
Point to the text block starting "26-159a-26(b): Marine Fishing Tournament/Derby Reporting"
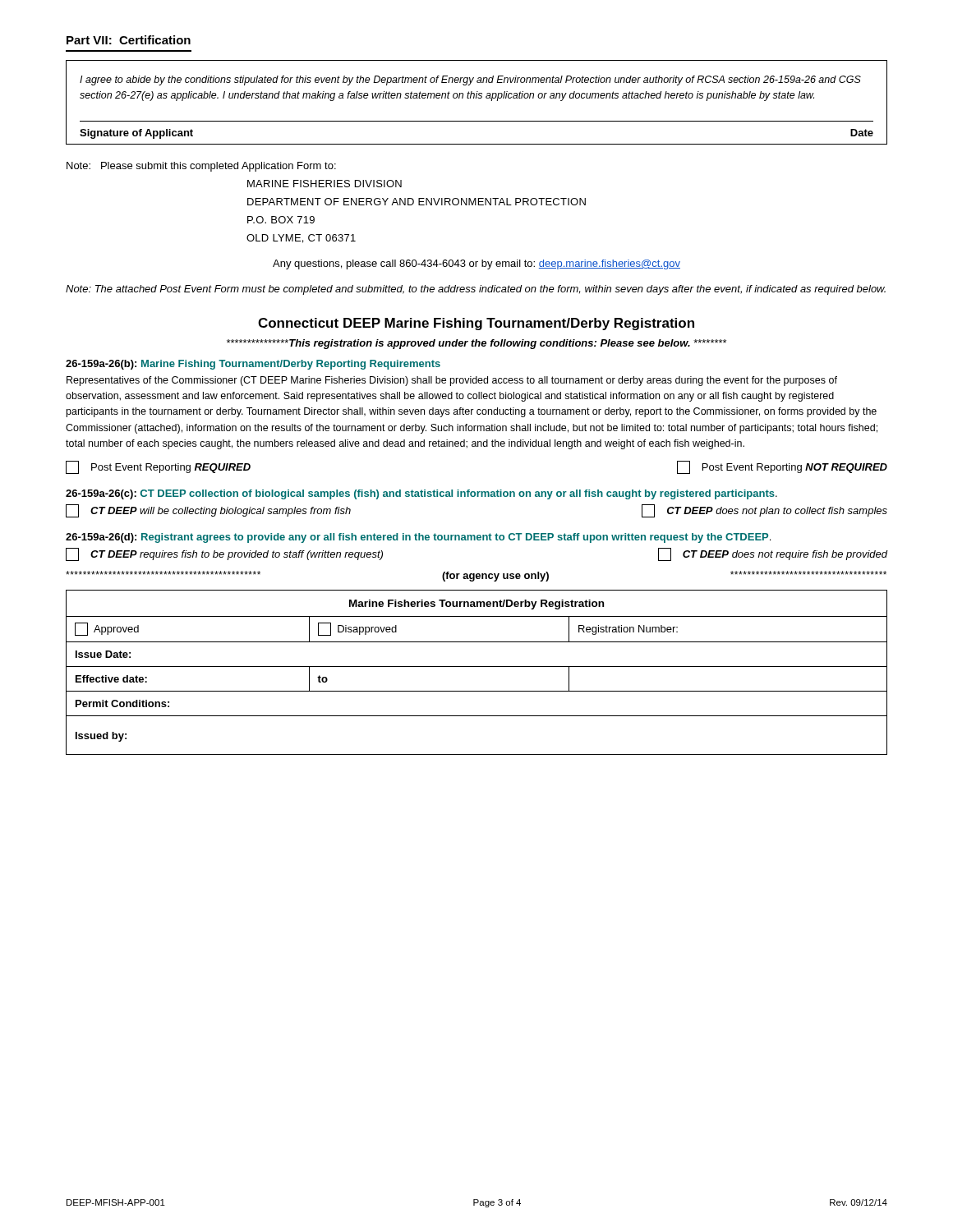coord(253,363)
